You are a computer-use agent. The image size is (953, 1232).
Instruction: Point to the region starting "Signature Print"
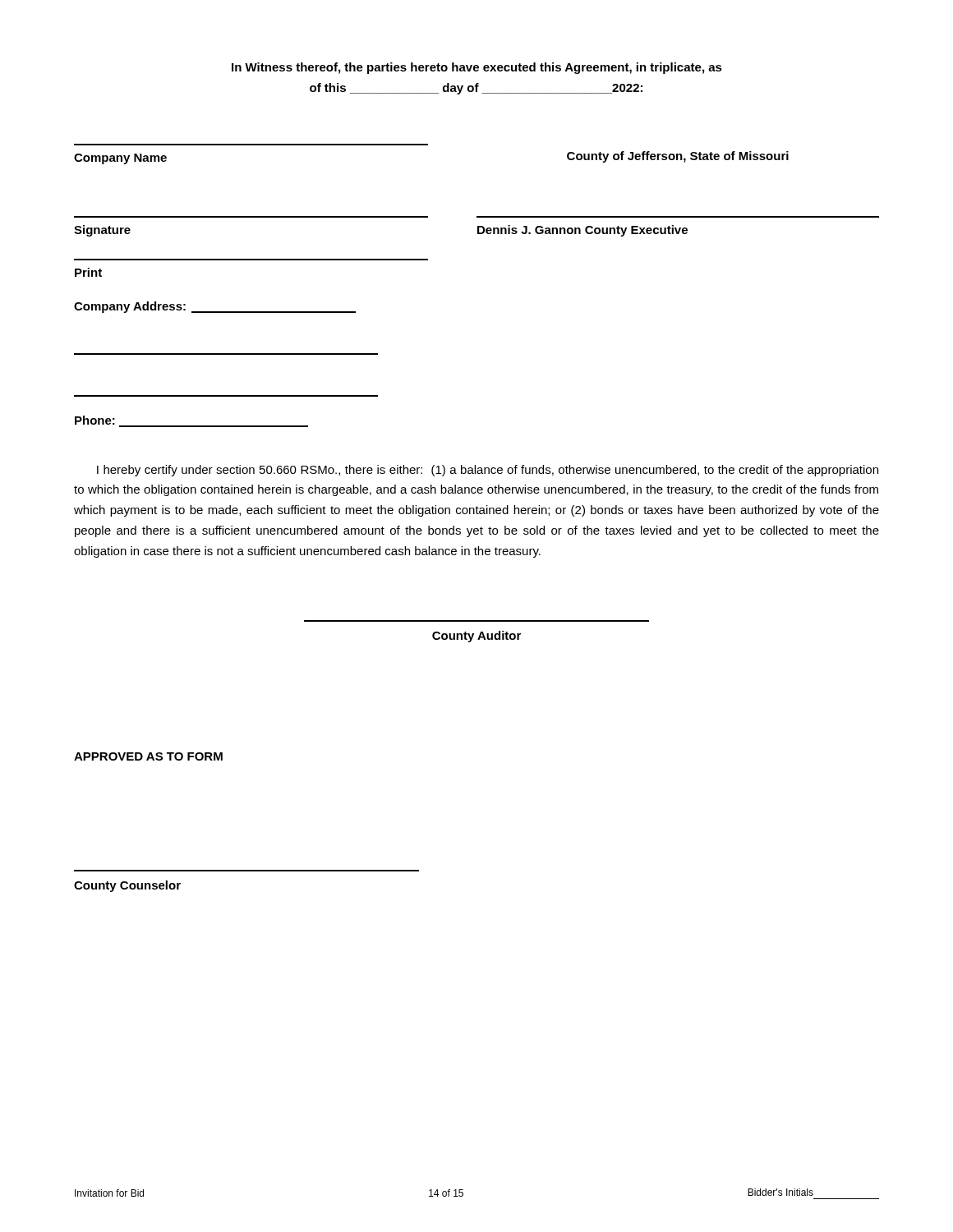coord(102,231)
